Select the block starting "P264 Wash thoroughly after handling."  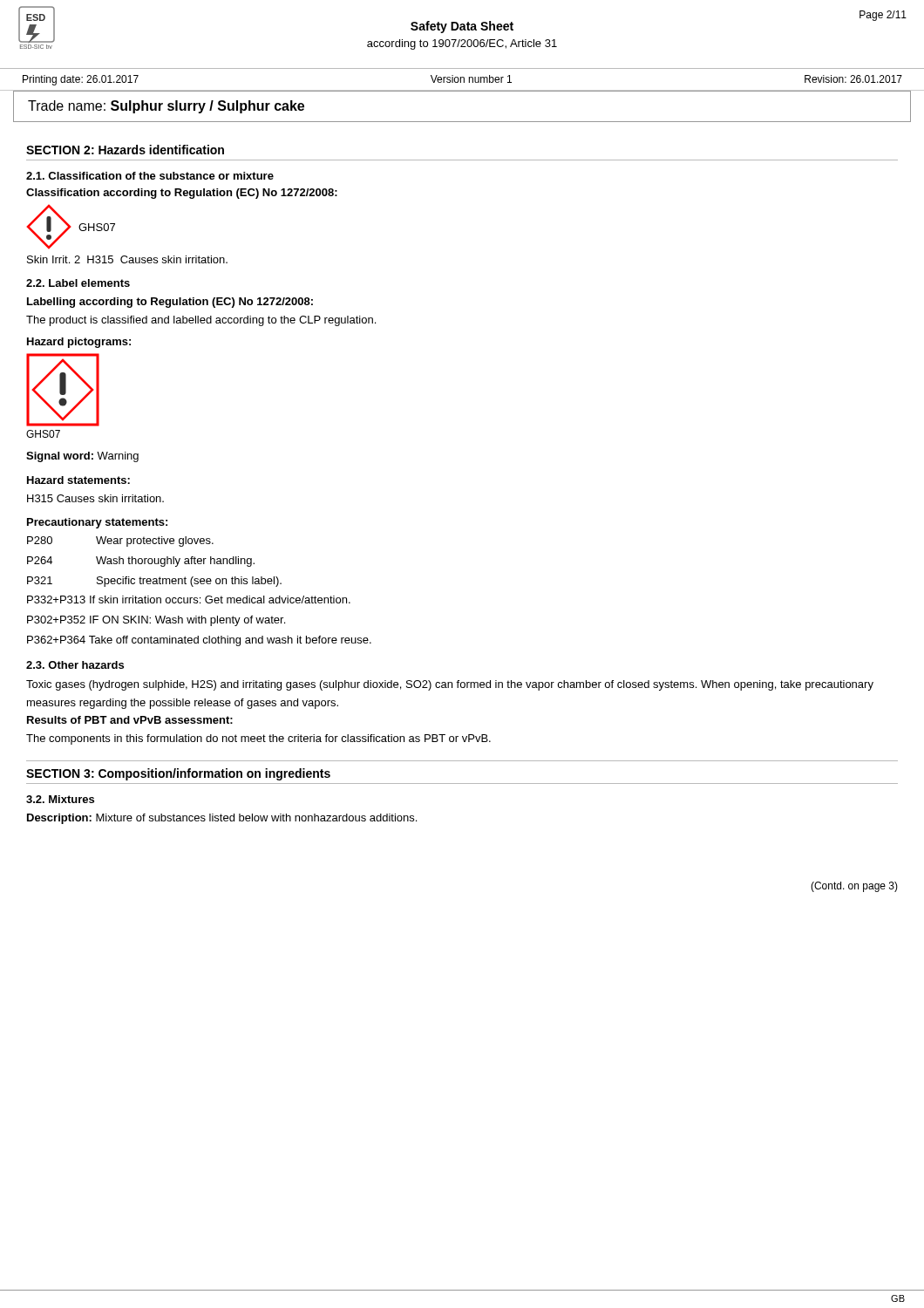pos(141,561)
